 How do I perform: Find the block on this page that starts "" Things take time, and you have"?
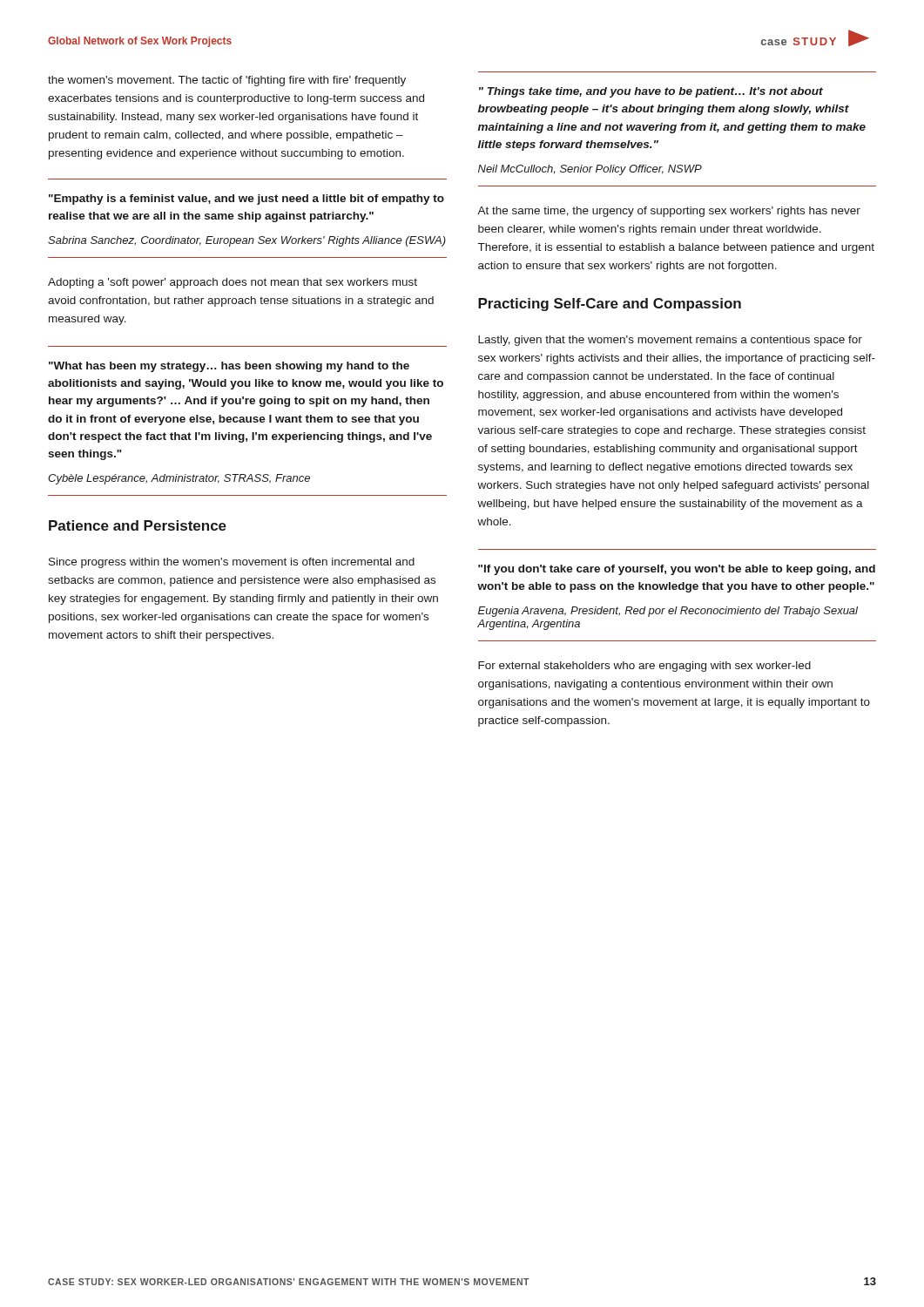coord(677,129)
